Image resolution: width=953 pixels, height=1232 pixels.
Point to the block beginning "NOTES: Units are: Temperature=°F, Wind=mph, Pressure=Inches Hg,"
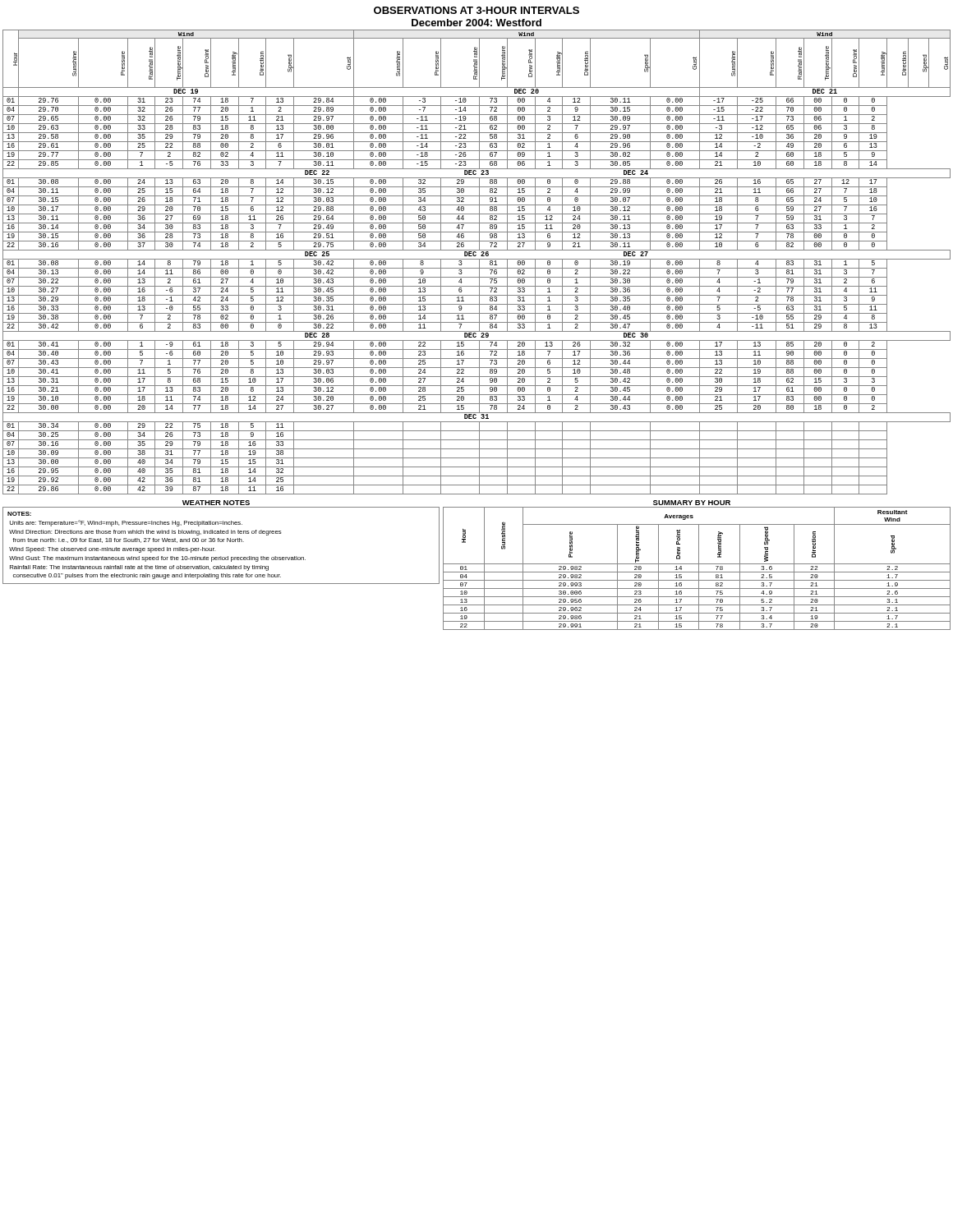pos(157,545)
